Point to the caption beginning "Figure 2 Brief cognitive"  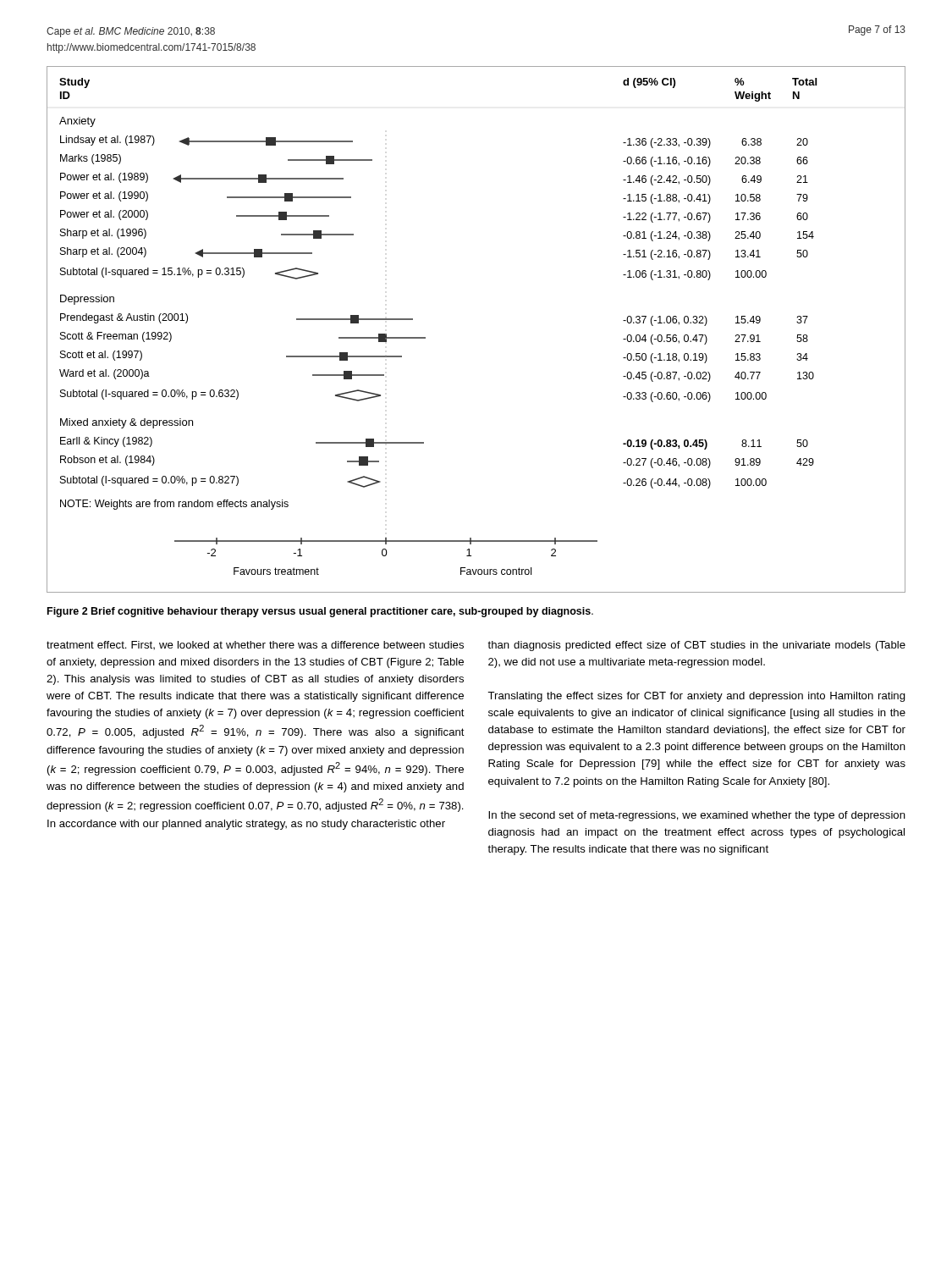click(320, 611)
